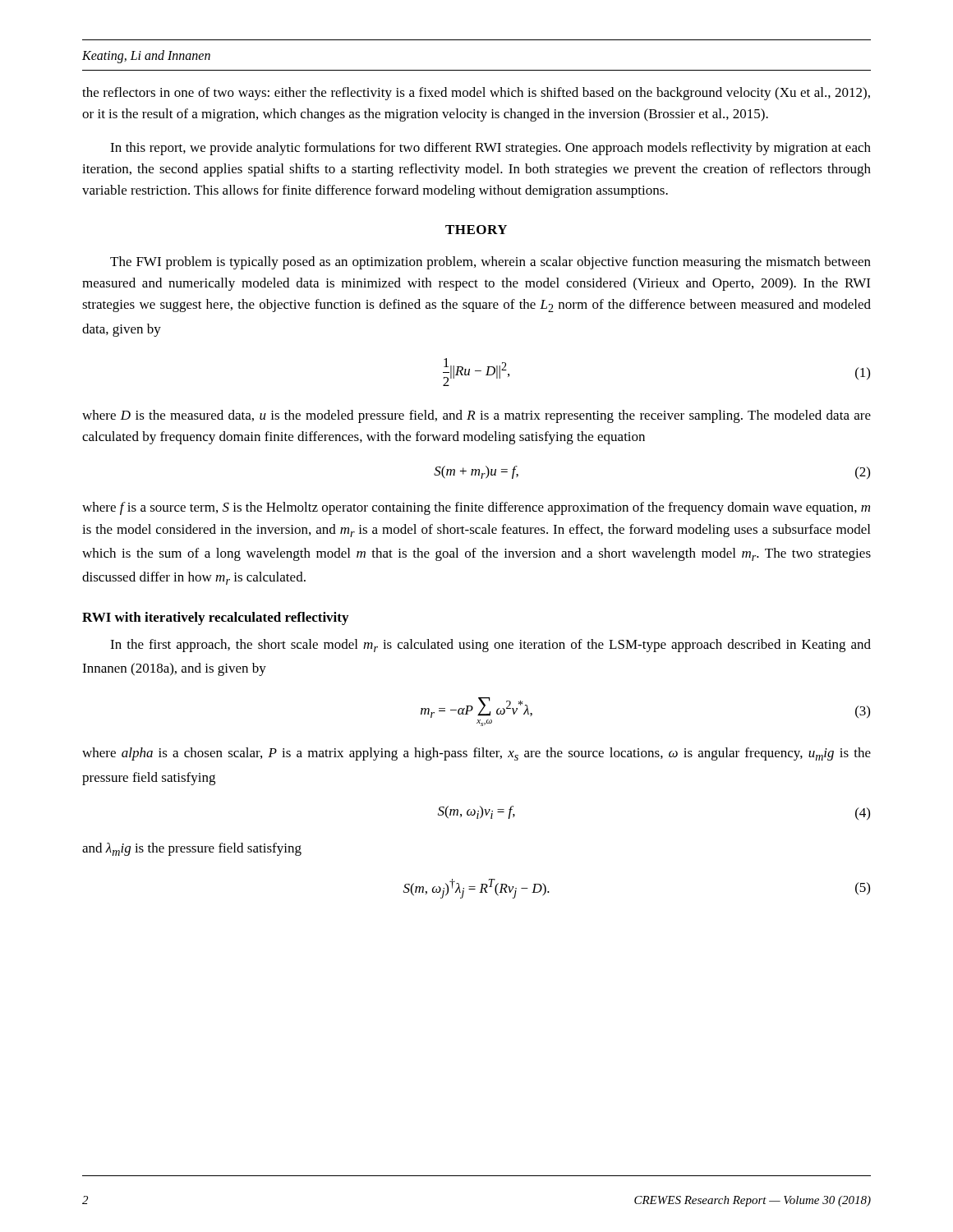953x1232 pixels.
Task: Locate the text block containing "and λmig is"
Action: (192, 849)
